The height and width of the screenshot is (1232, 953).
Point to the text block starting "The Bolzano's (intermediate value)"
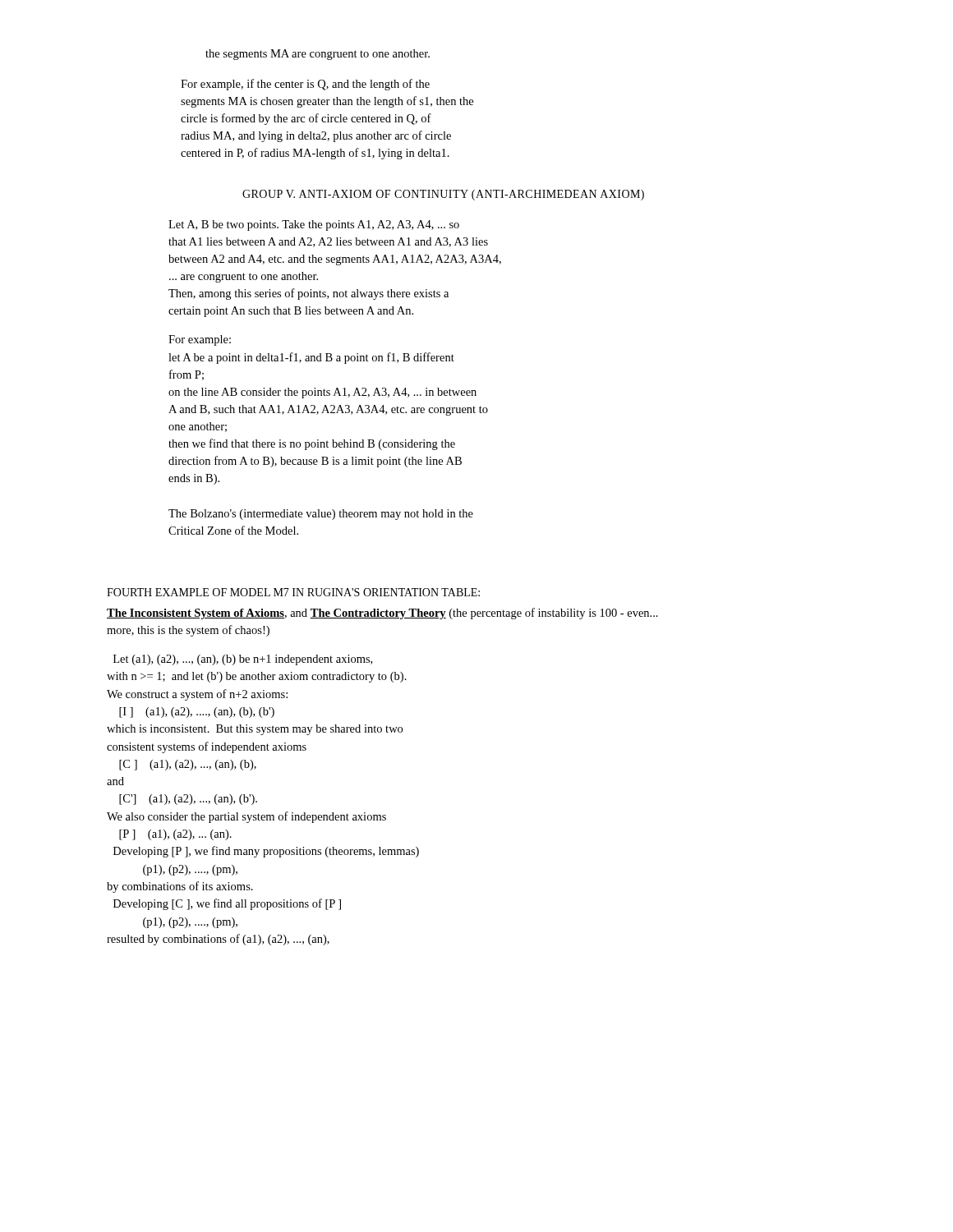coord(321,522)
